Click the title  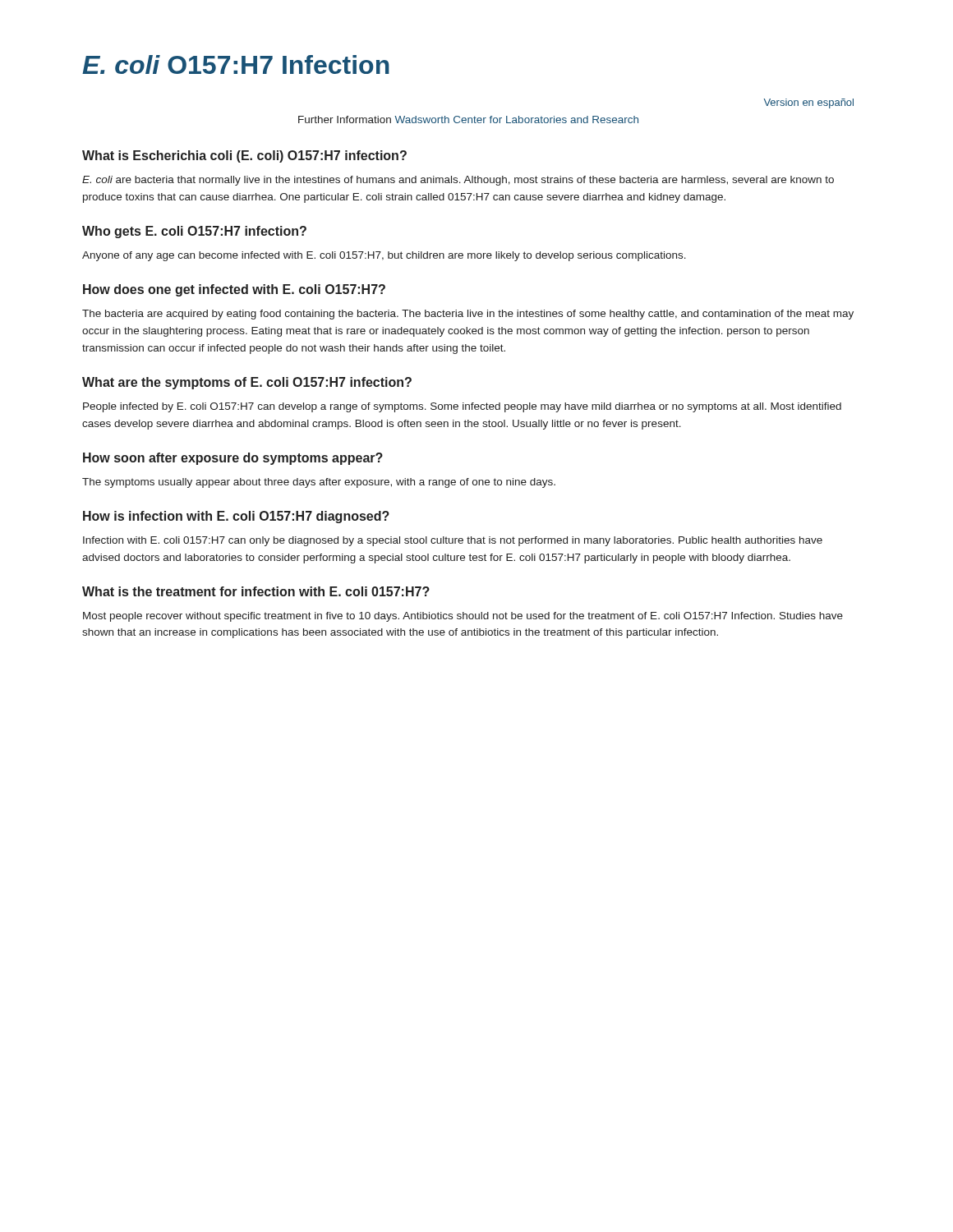[x=468, y=65]
